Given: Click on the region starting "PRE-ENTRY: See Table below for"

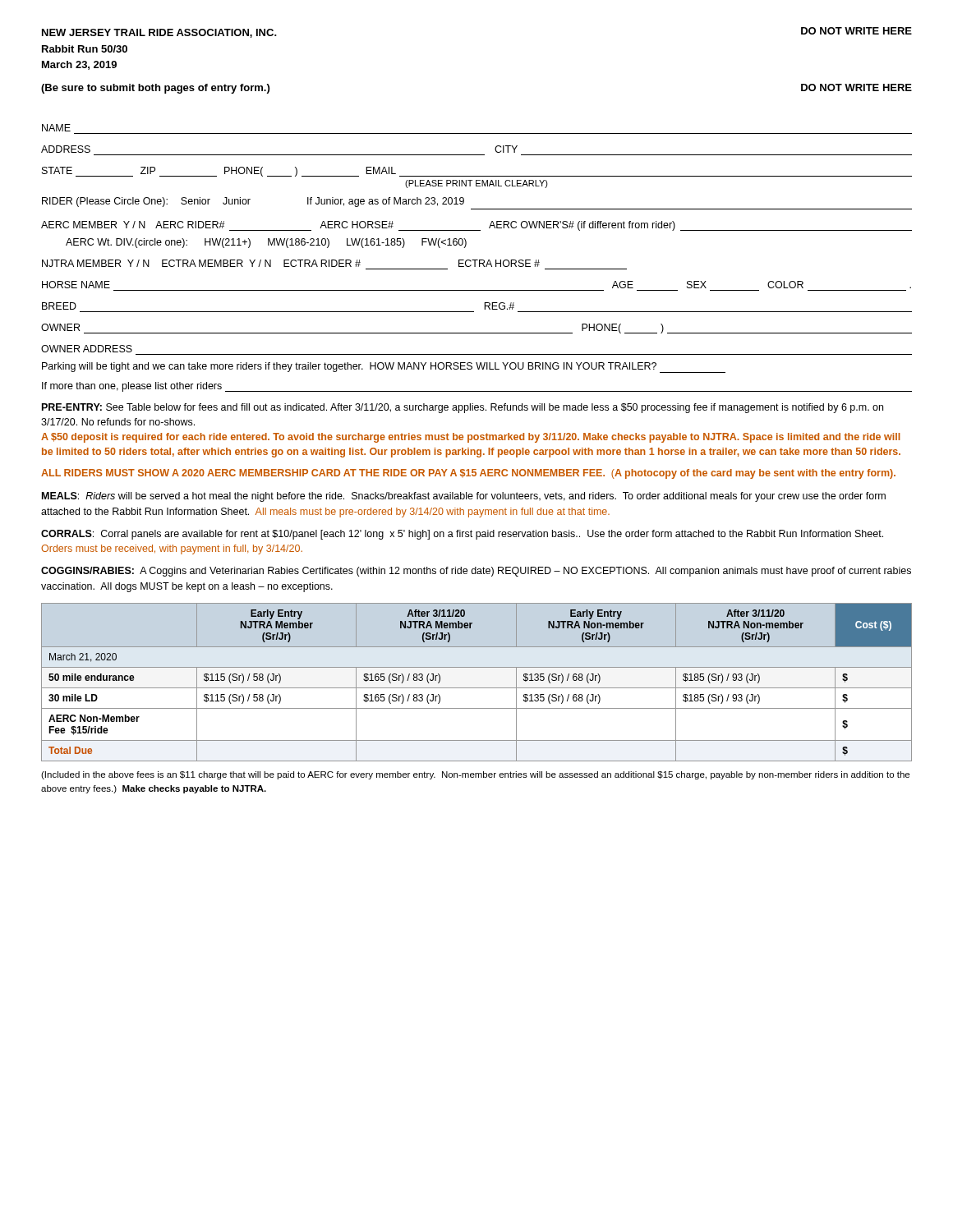Looking at the screenshot, I should click(x=471, y=429).
